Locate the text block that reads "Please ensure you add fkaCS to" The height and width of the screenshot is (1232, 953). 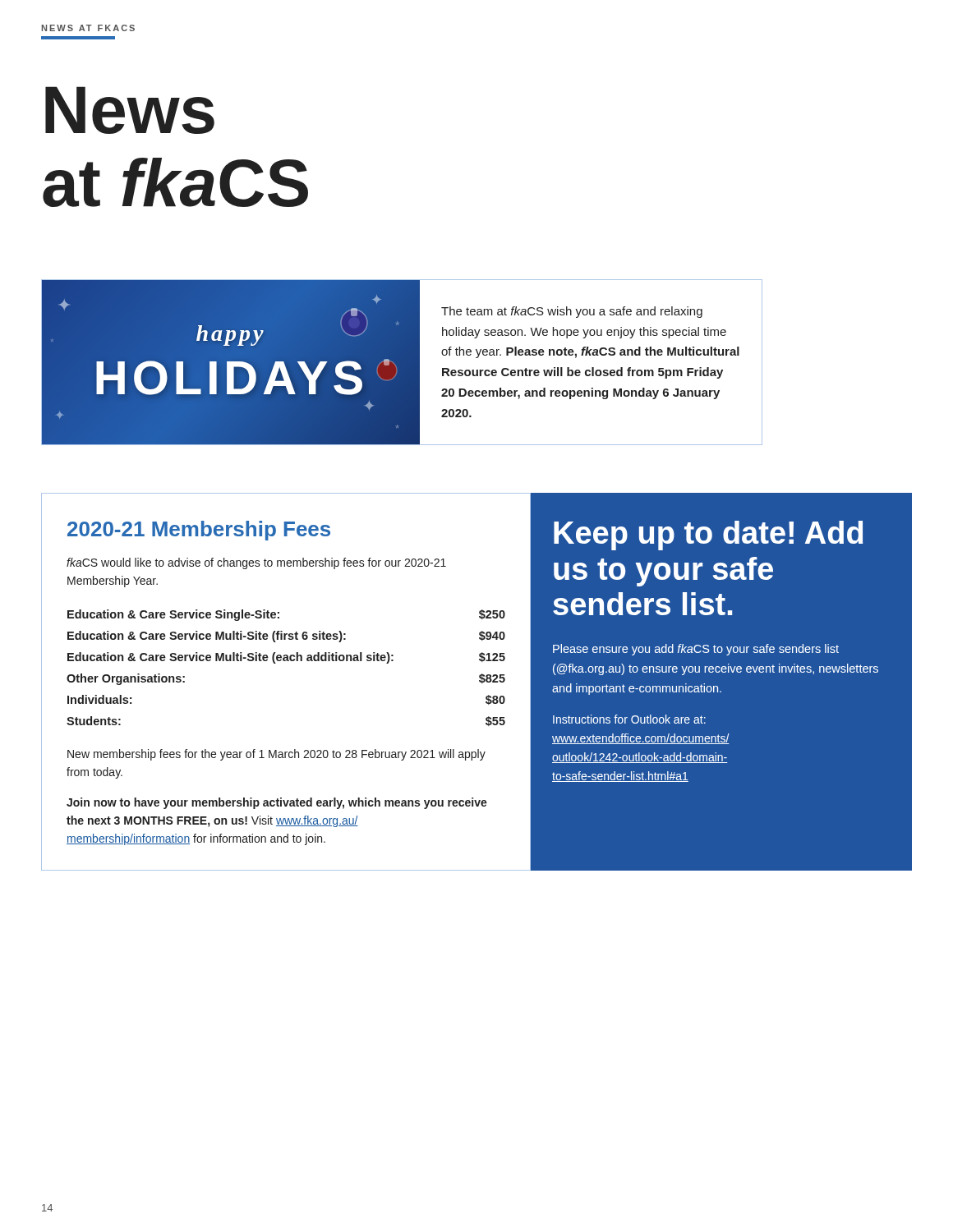(715, 669)
